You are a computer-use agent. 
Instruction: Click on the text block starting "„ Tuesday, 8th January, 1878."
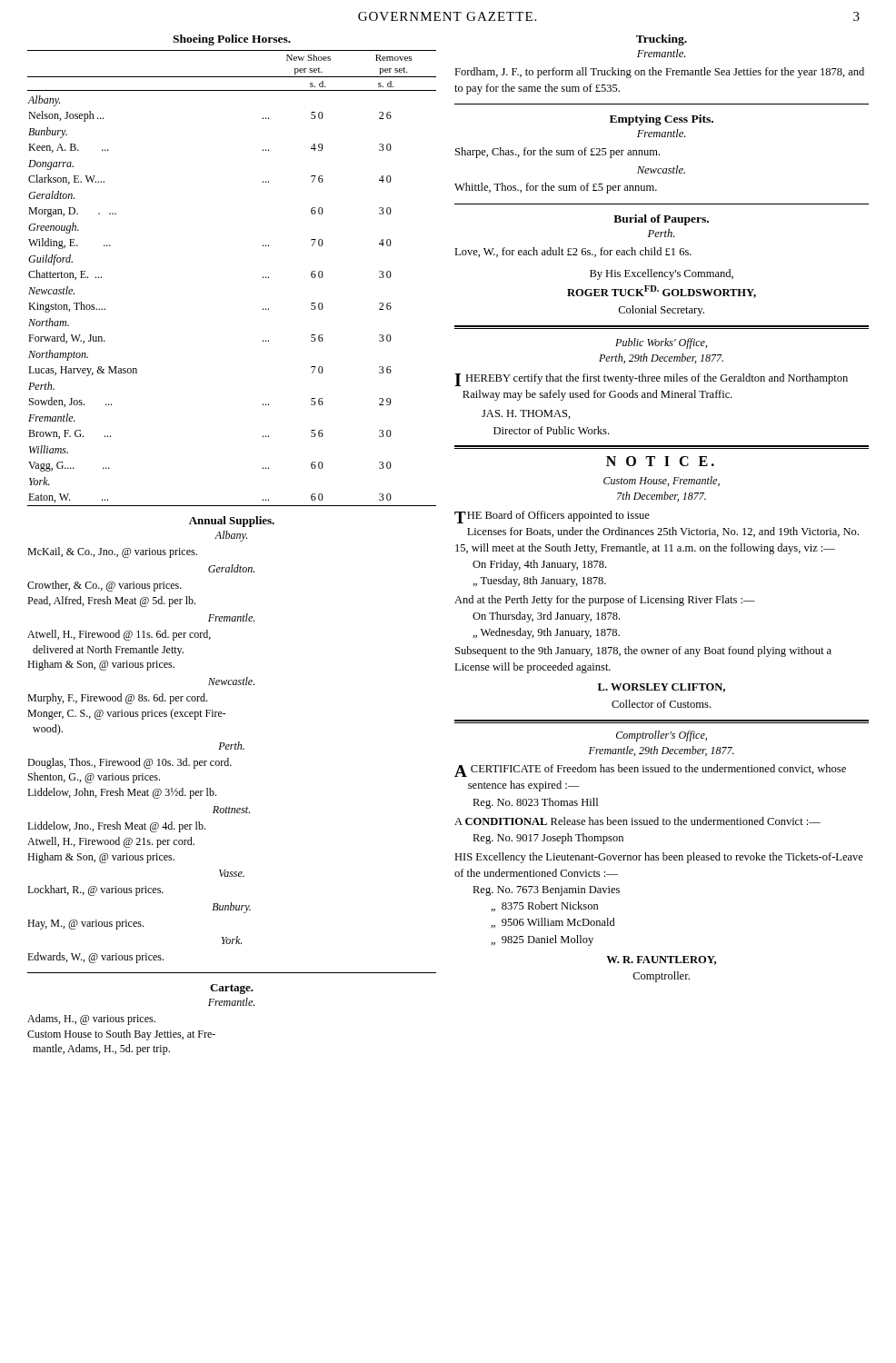click(539, 581)
